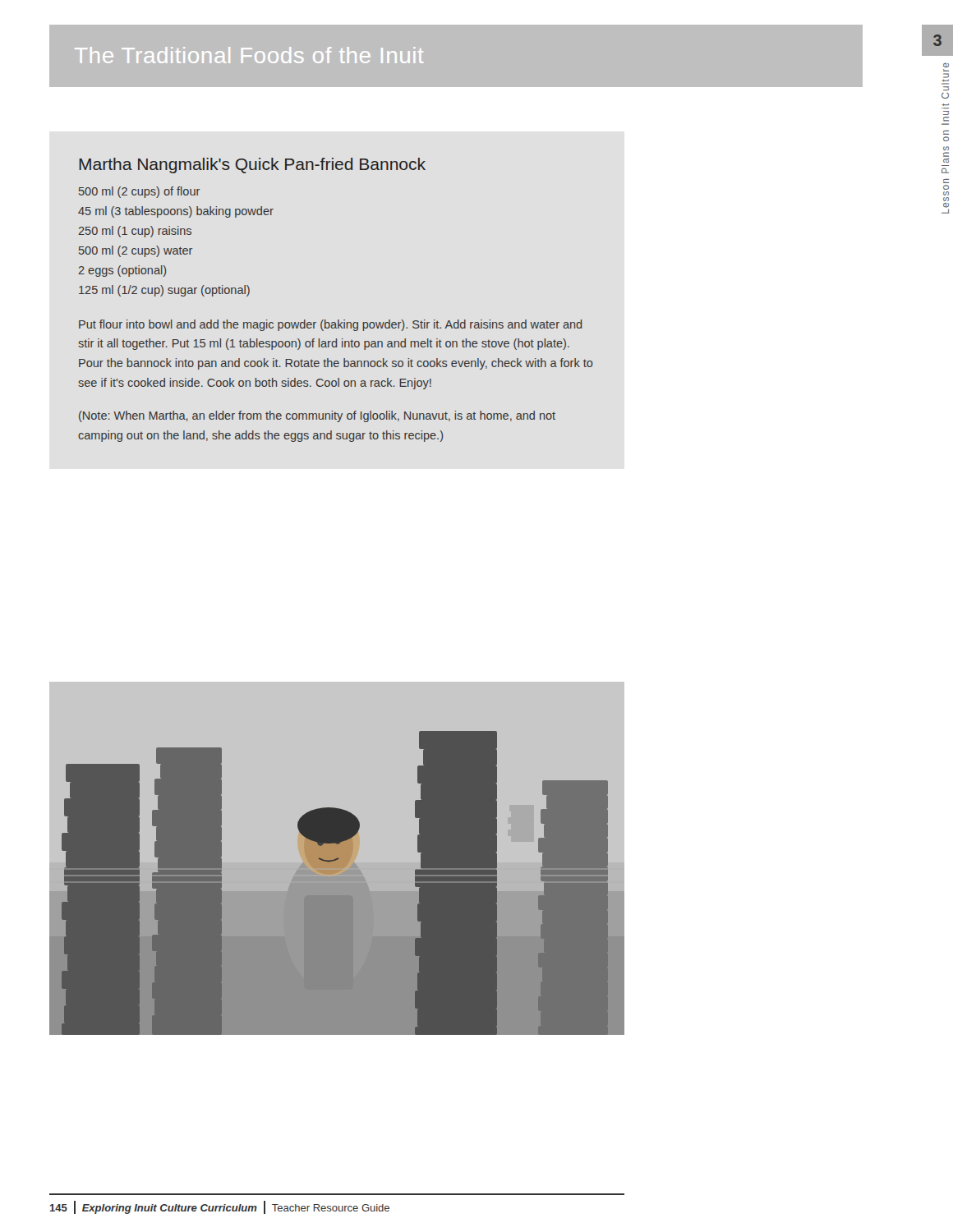Locate the text block that reads "(Note: When Martha, an elder from"
Image resolution: width=953 pixels, height=1232 pixels.
[317, 426]
